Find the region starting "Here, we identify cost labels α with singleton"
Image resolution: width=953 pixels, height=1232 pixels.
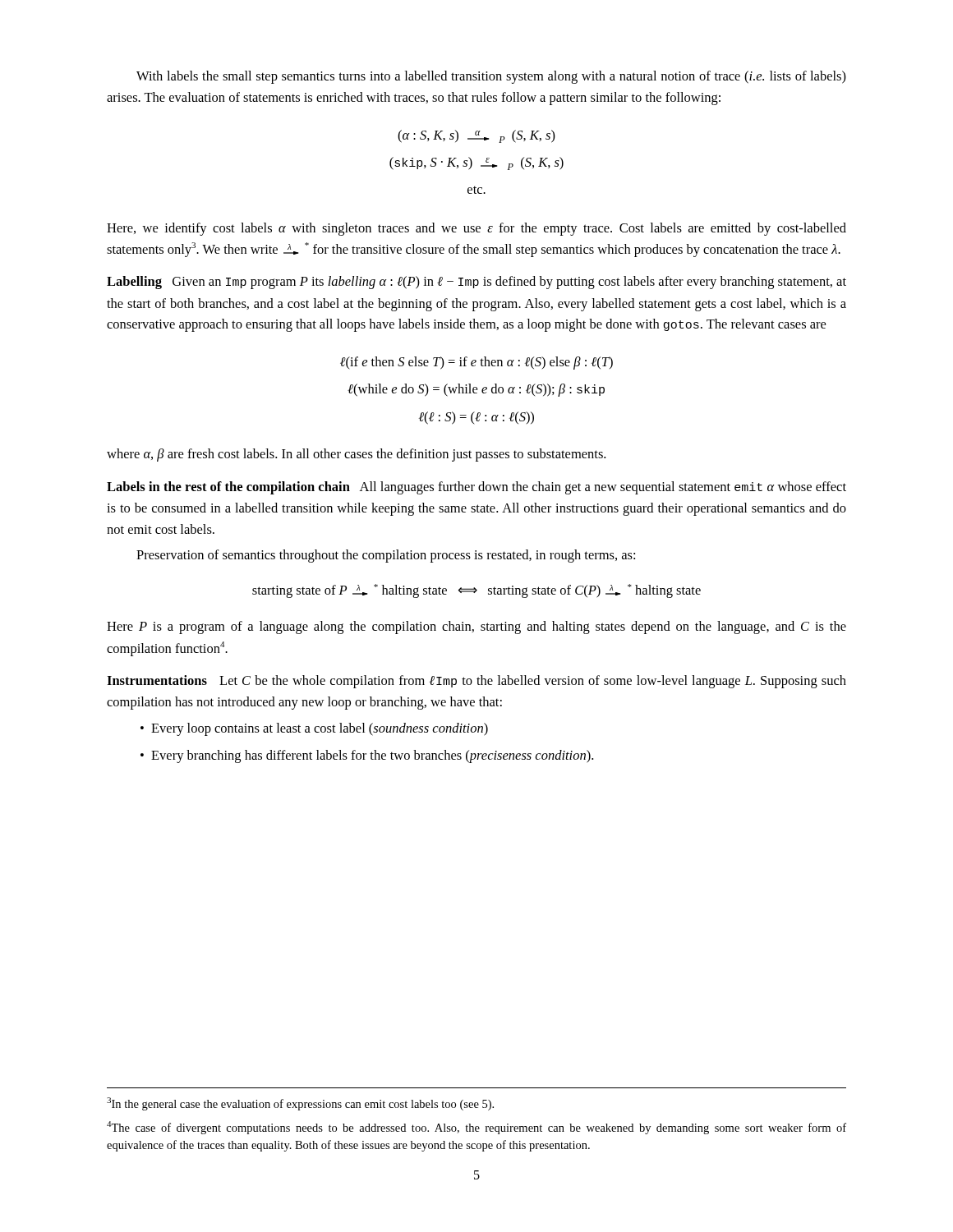[x=476, y=239]
